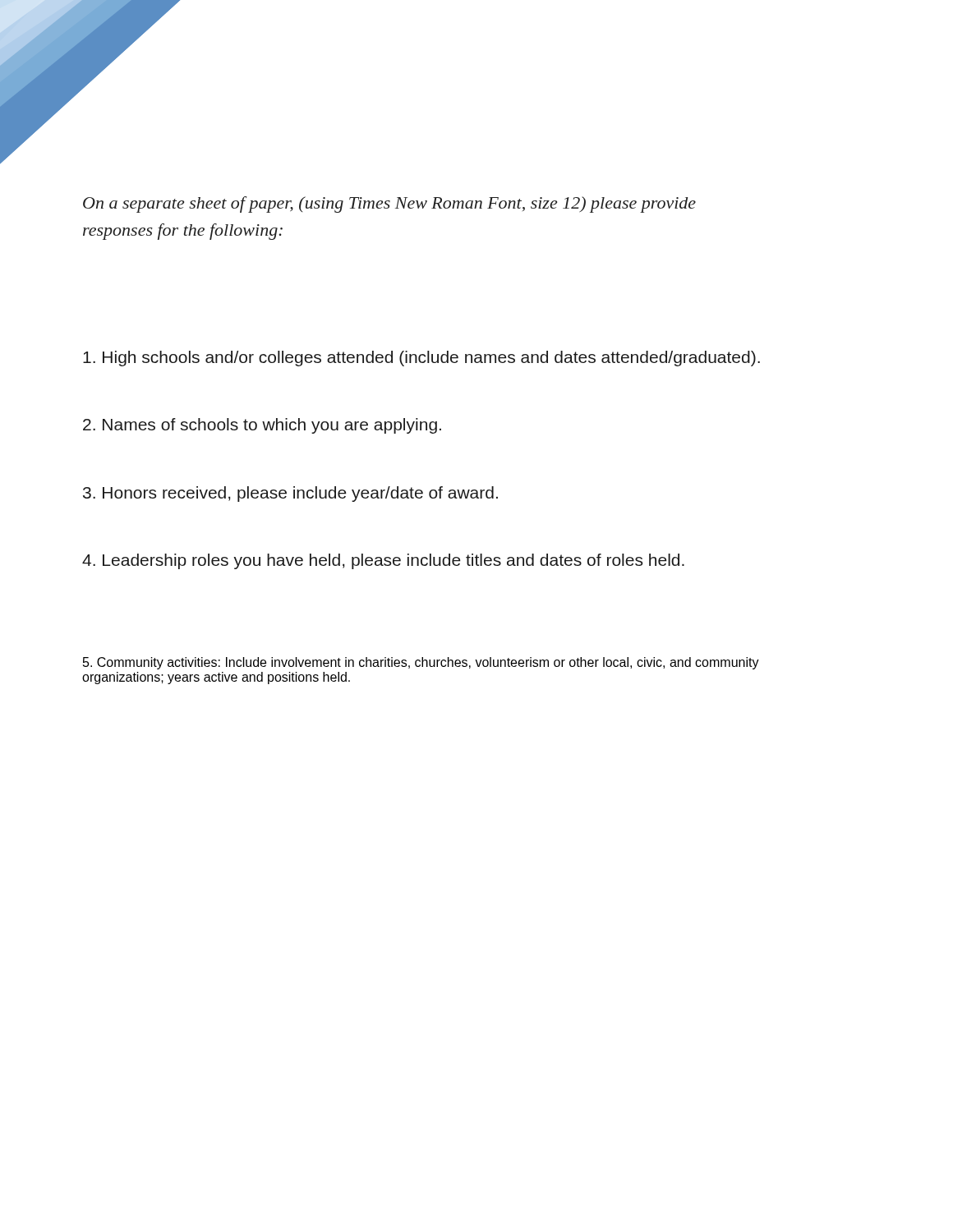Point to the region starting "4. Leadership roles"
The image size is (953, 1232).
[x=435, y=561]
